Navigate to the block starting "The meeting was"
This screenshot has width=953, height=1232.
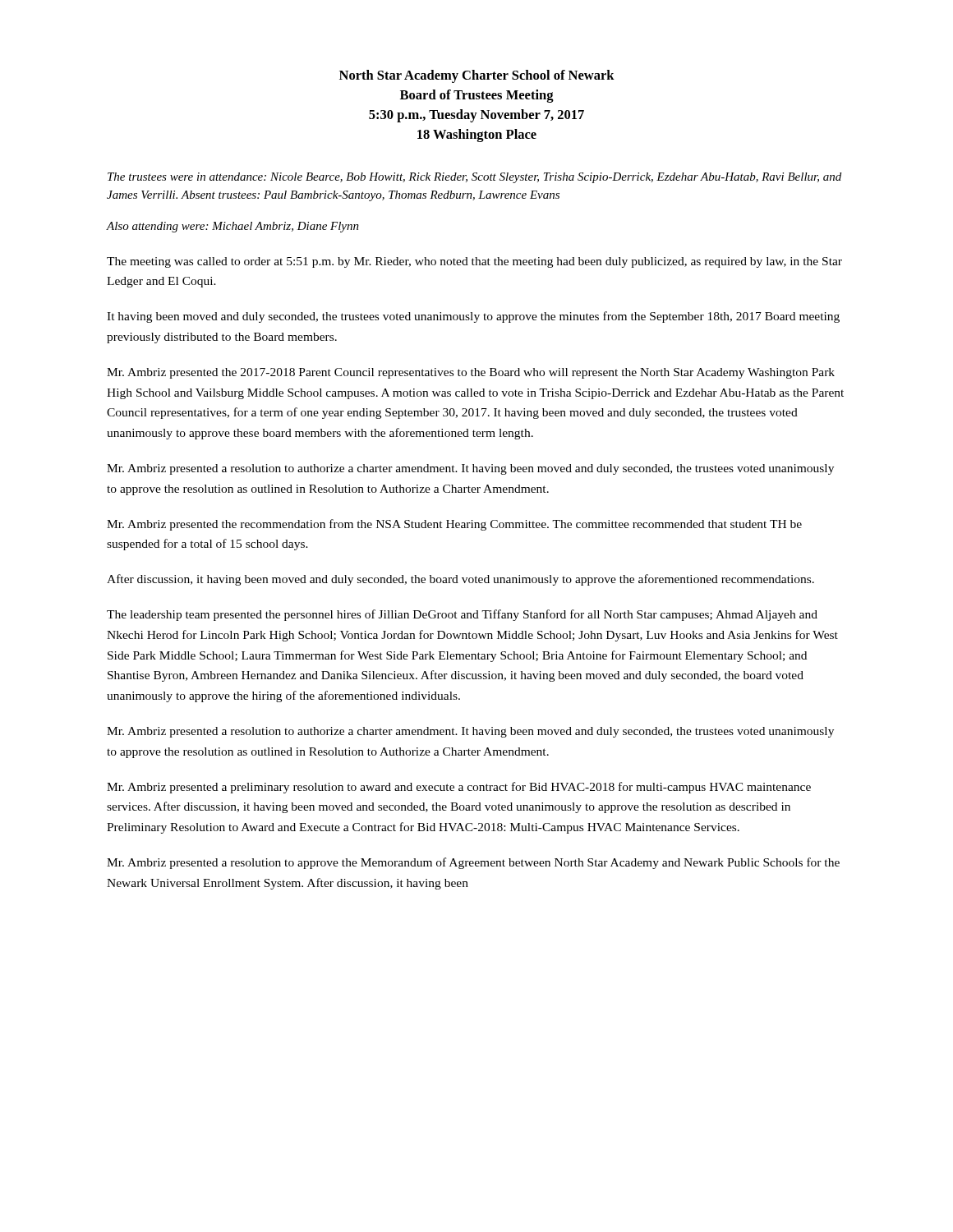click(474, 271)
